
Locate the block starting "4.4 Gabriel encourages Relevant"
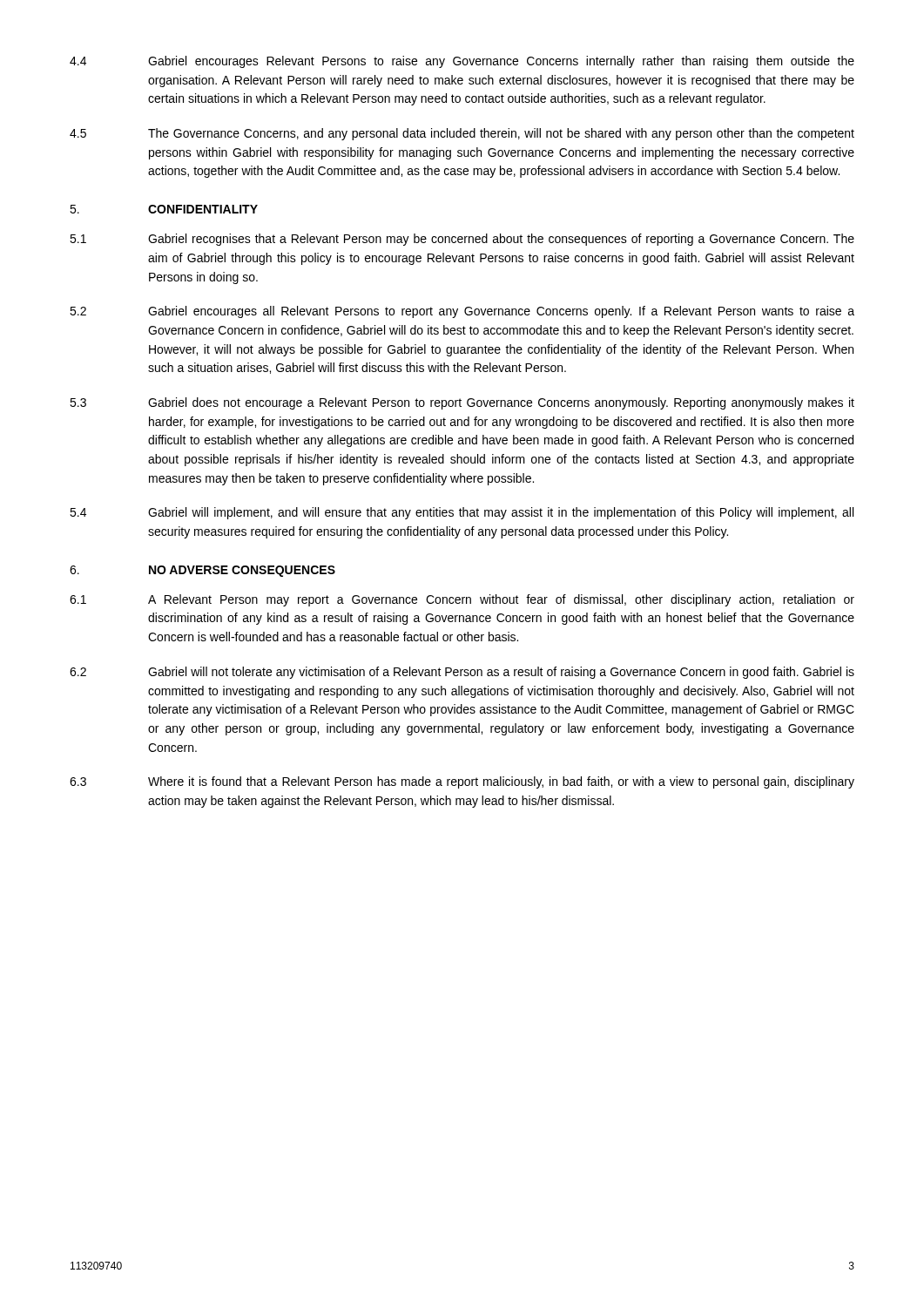tap(462, 81)
